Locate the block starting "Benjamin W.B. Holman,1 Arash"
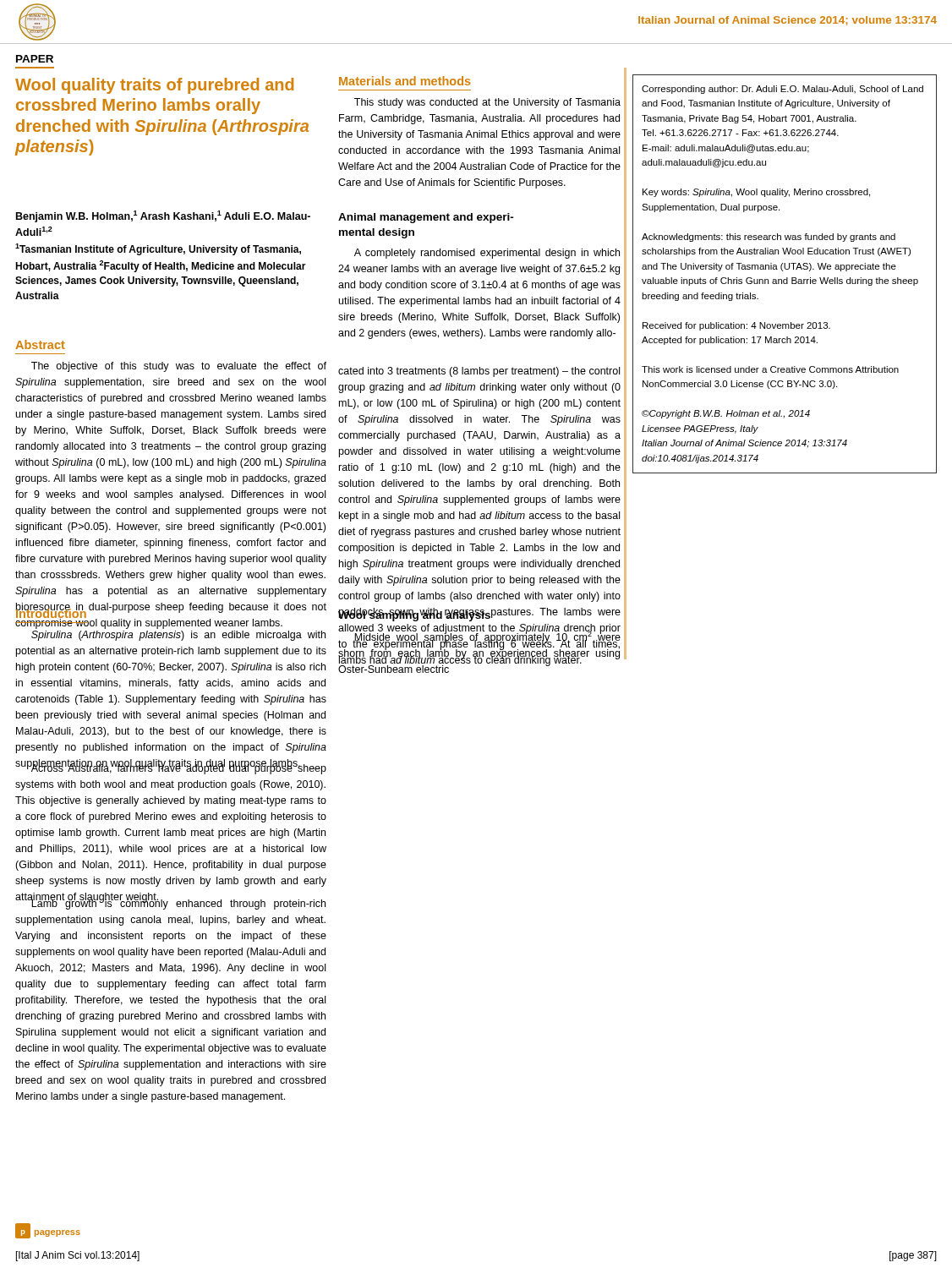 tap(163, 224)
